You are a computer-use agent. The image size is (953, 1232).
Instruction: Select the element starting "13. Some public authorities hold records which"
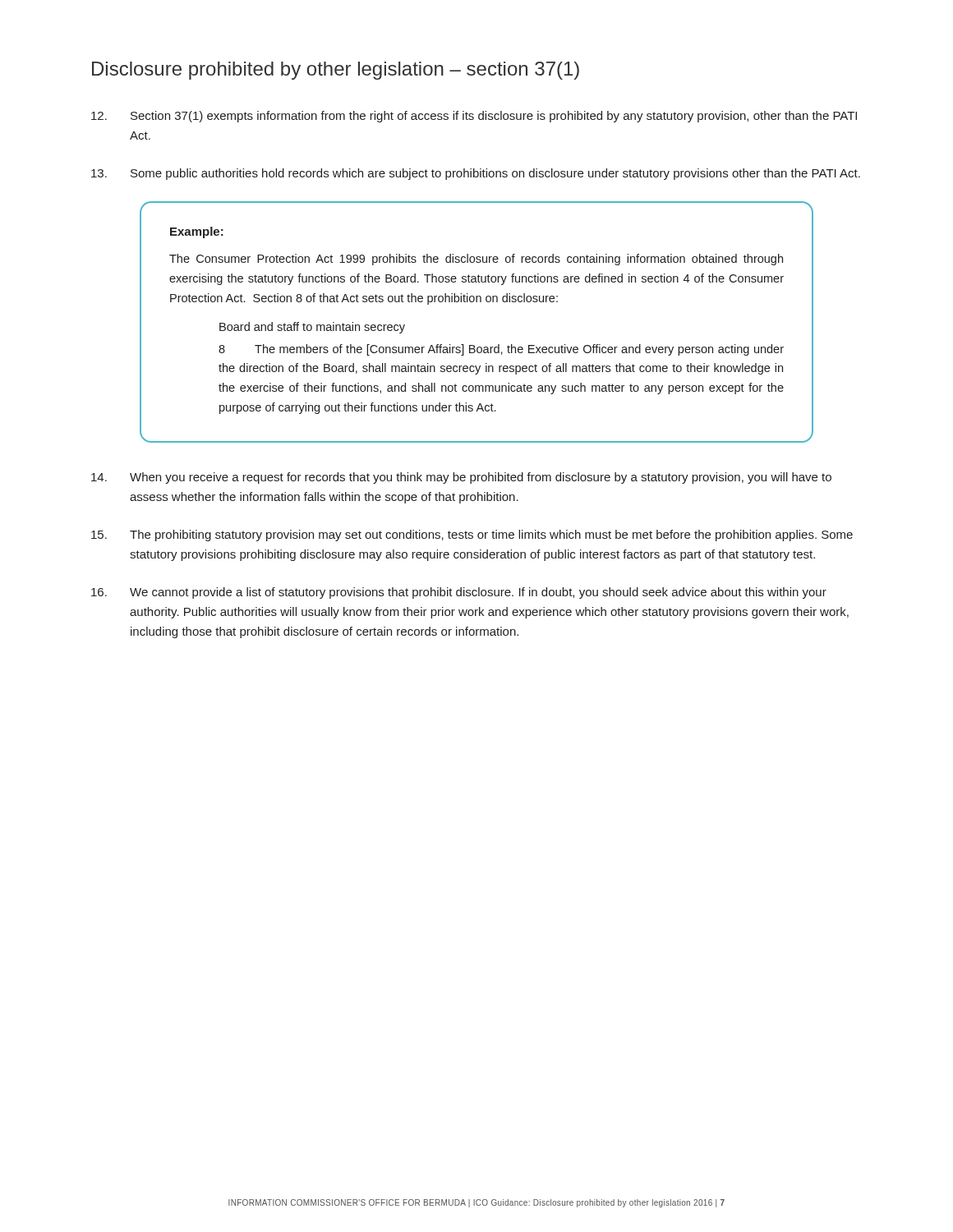(x=476, y=173)
